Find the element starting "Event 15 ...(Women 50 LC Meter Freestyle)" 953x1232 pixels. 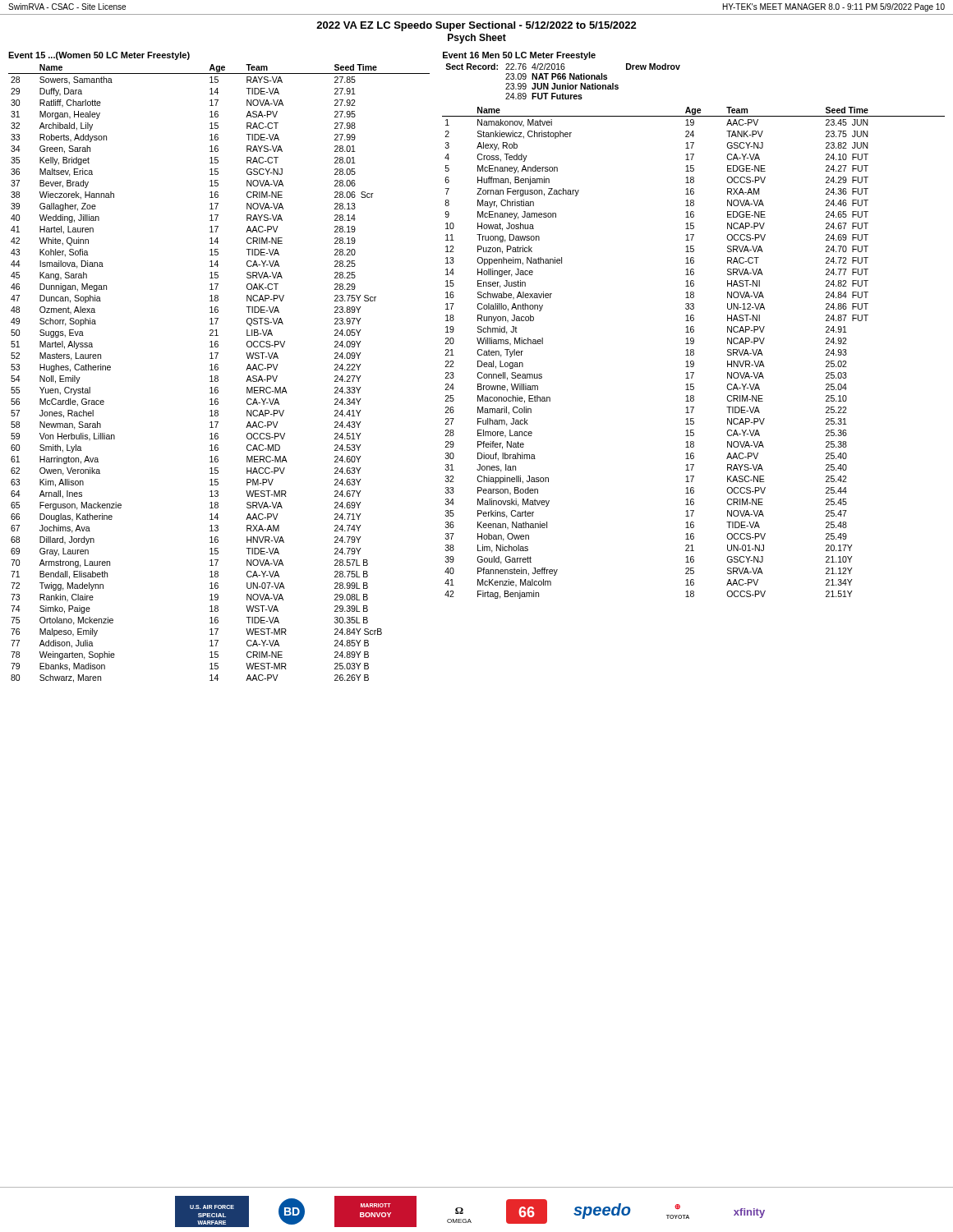(x=99, y=55)
